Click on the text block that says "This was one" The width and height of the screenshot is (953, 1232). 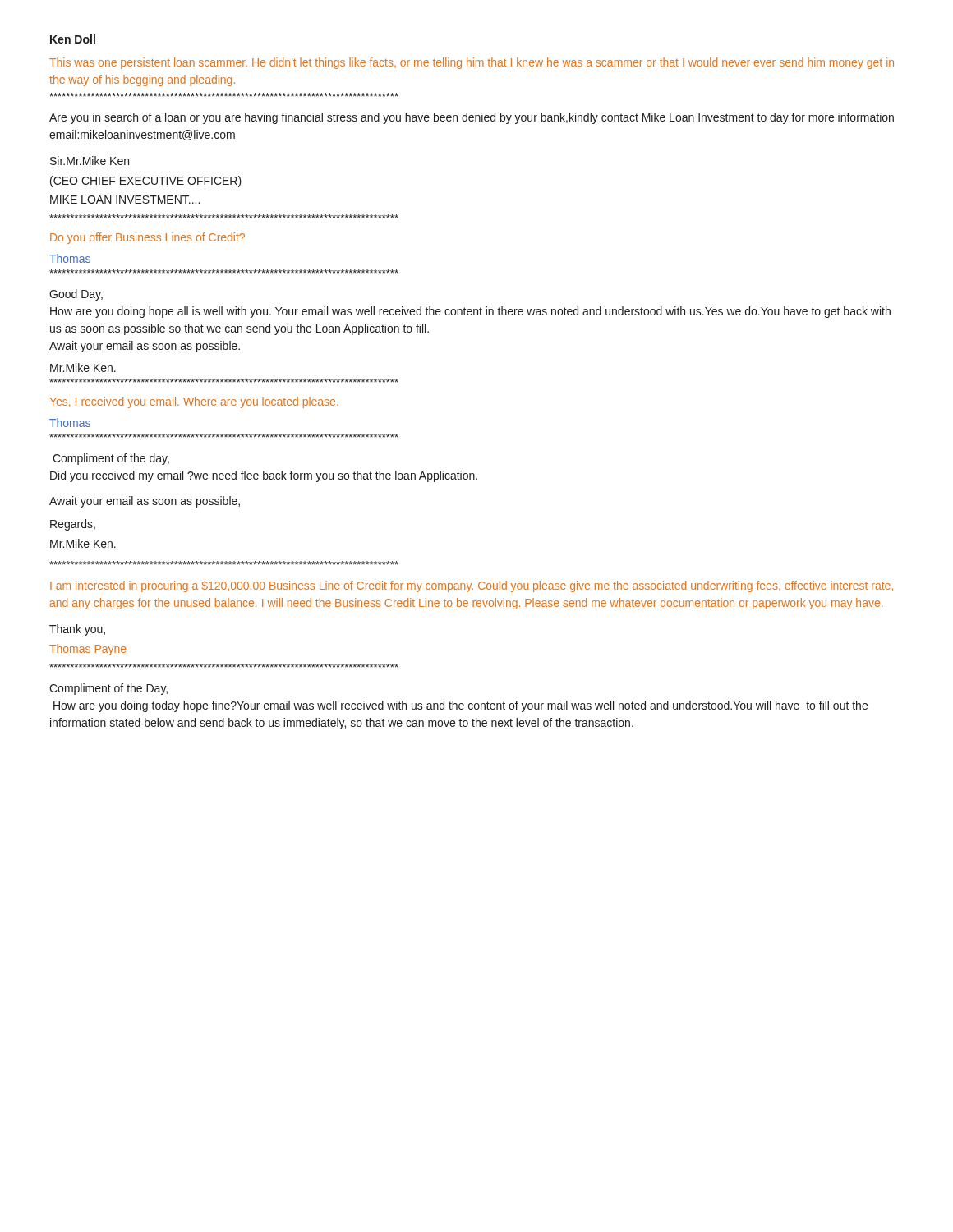(472, 71)
